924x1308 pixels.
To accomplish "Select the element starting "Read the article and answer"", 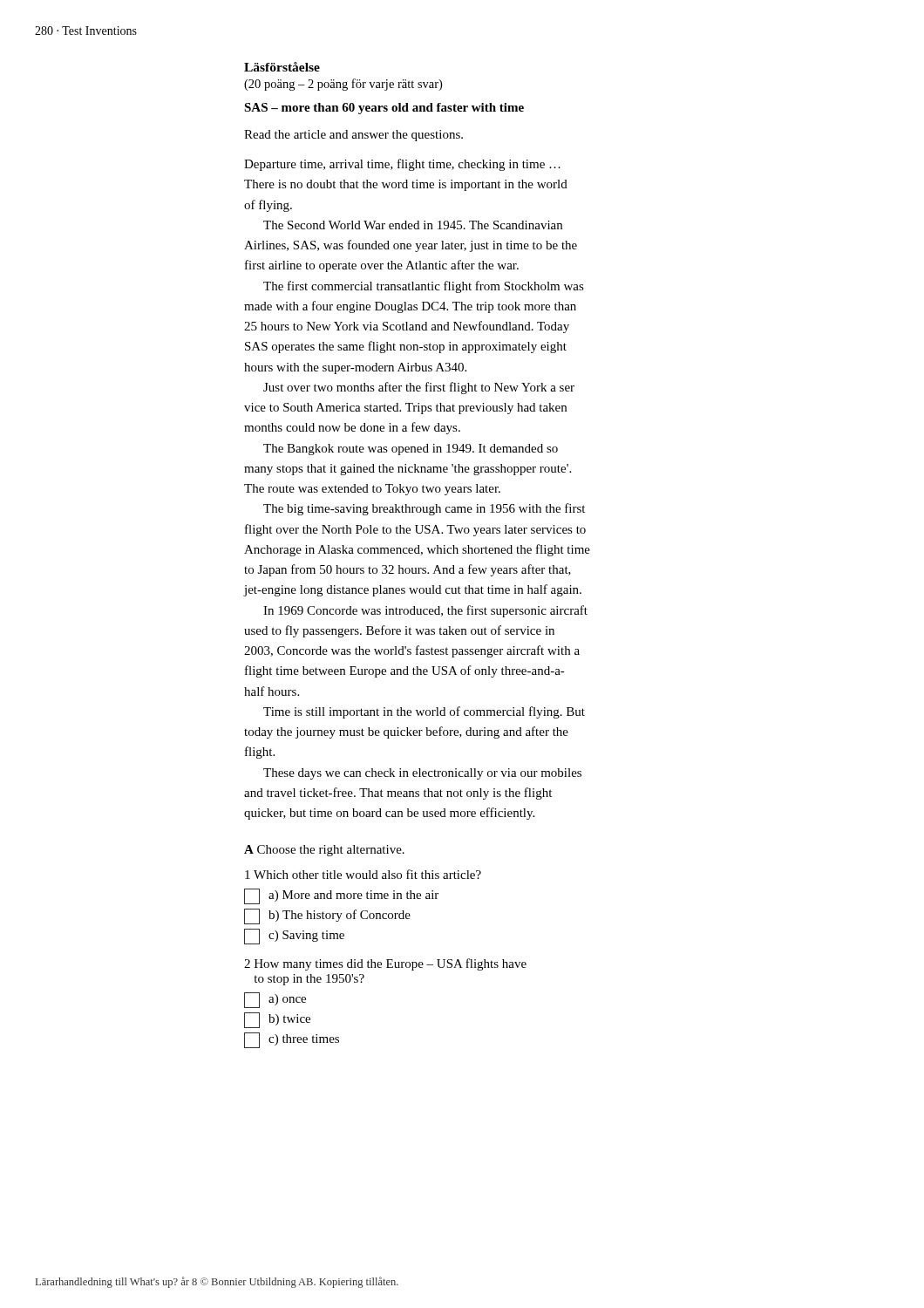I will click(x=354, y=134).
